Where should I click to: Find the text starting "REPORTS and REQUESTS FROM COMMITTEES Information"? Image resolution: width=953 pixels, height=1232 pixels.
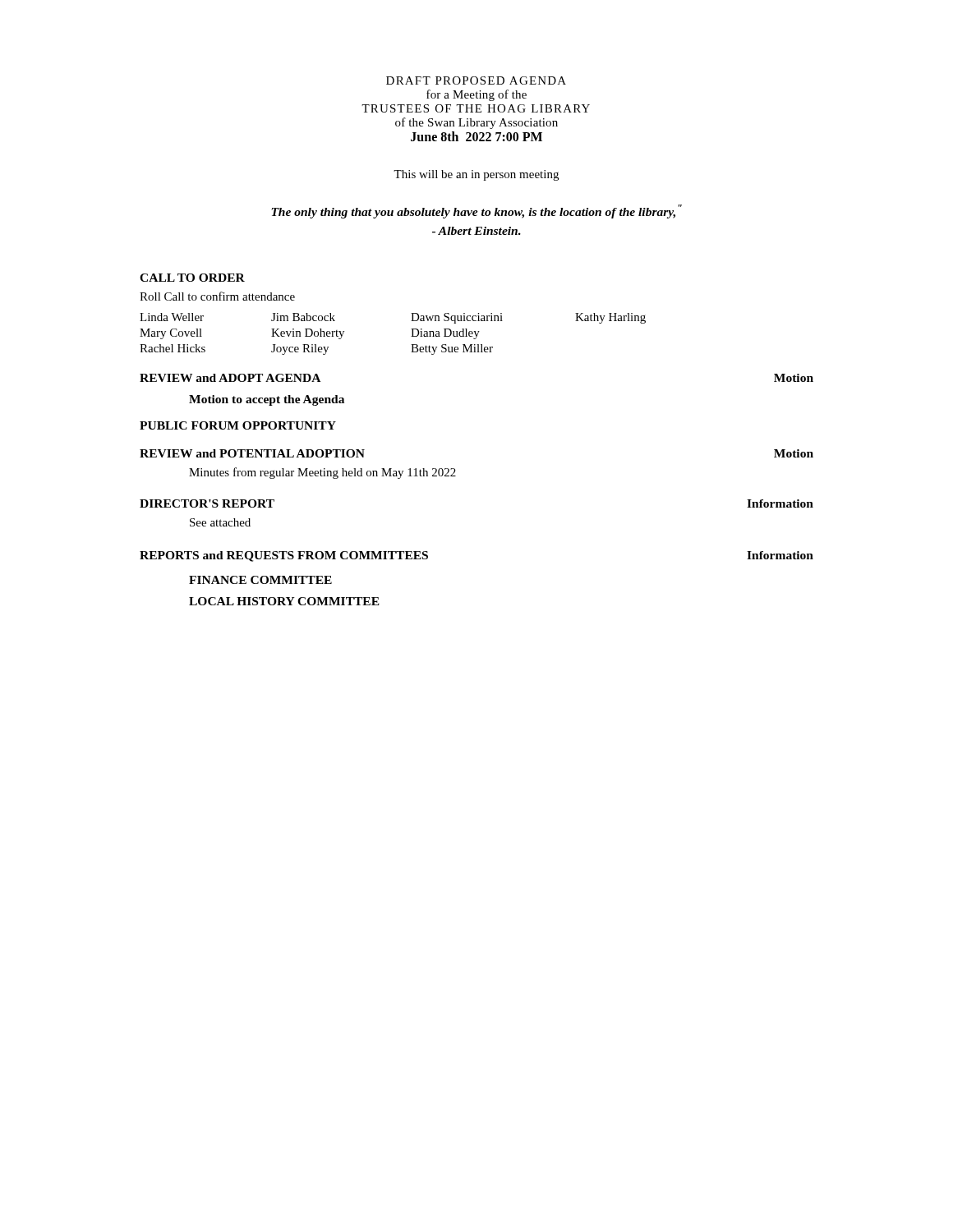point(283,556)
